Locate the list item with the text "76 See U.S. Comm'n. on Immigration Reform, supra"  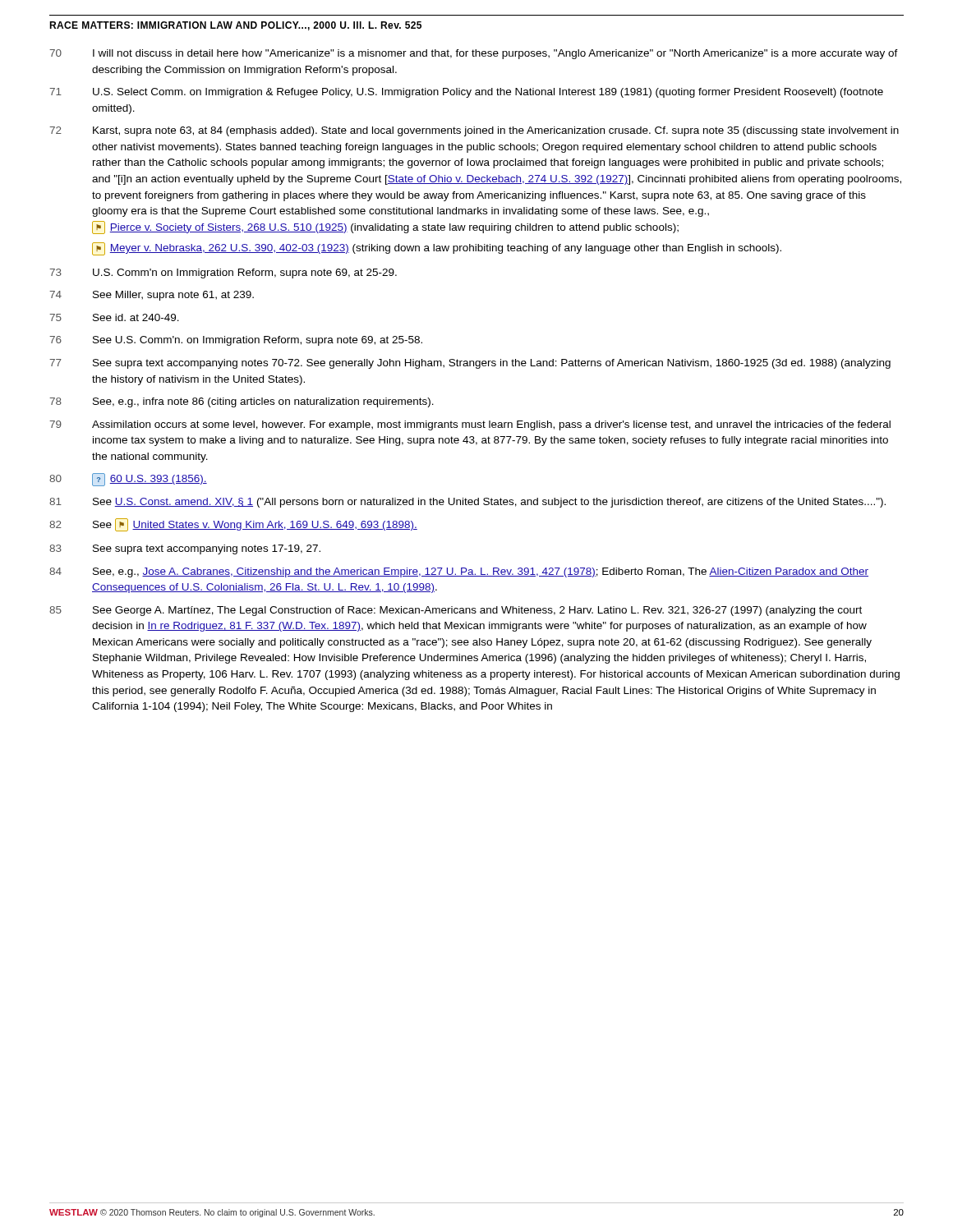point(236,341)
